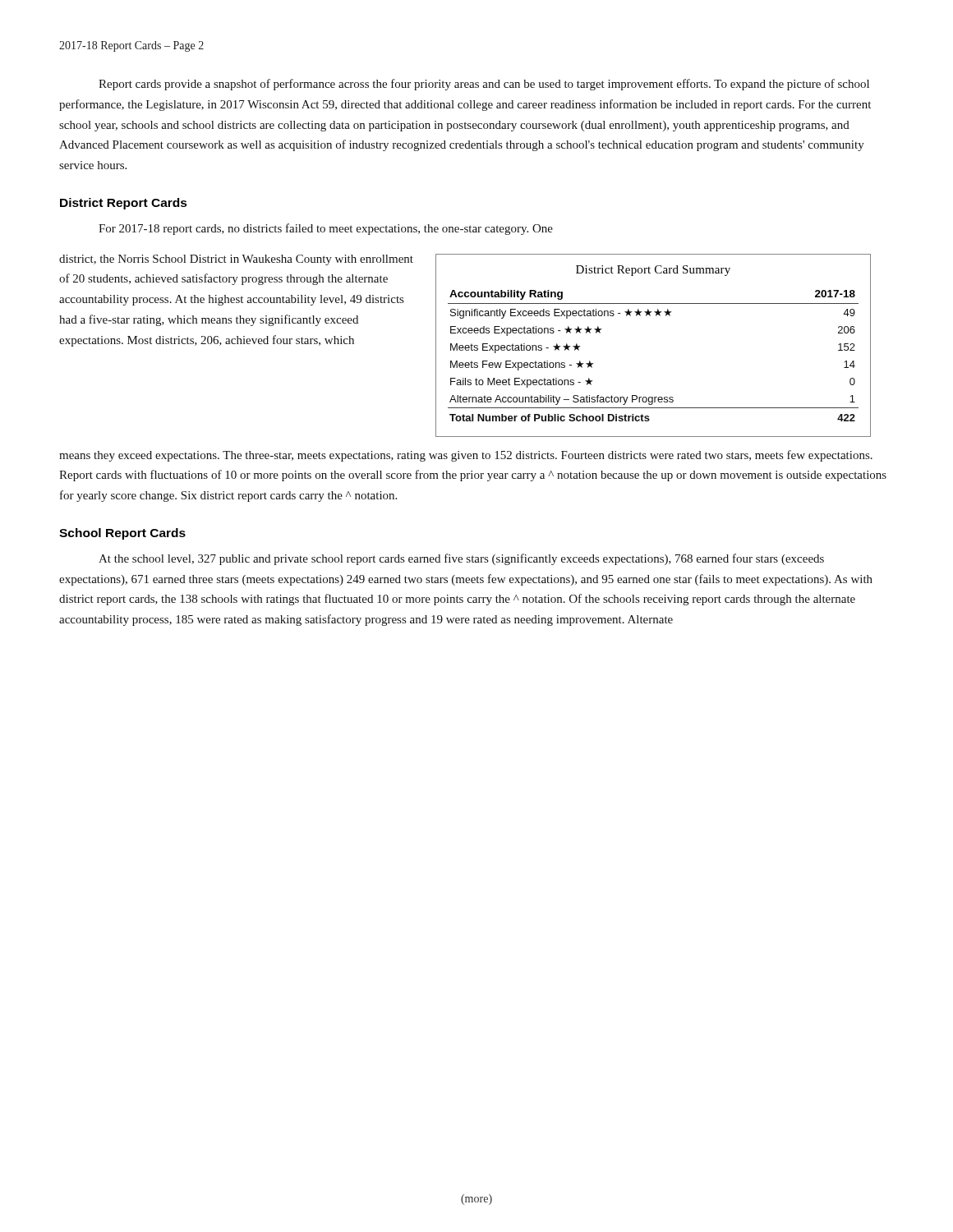Point to "School Report Cards"
This screenshot has height=1232, width=953.
click(x=123, y=532)
